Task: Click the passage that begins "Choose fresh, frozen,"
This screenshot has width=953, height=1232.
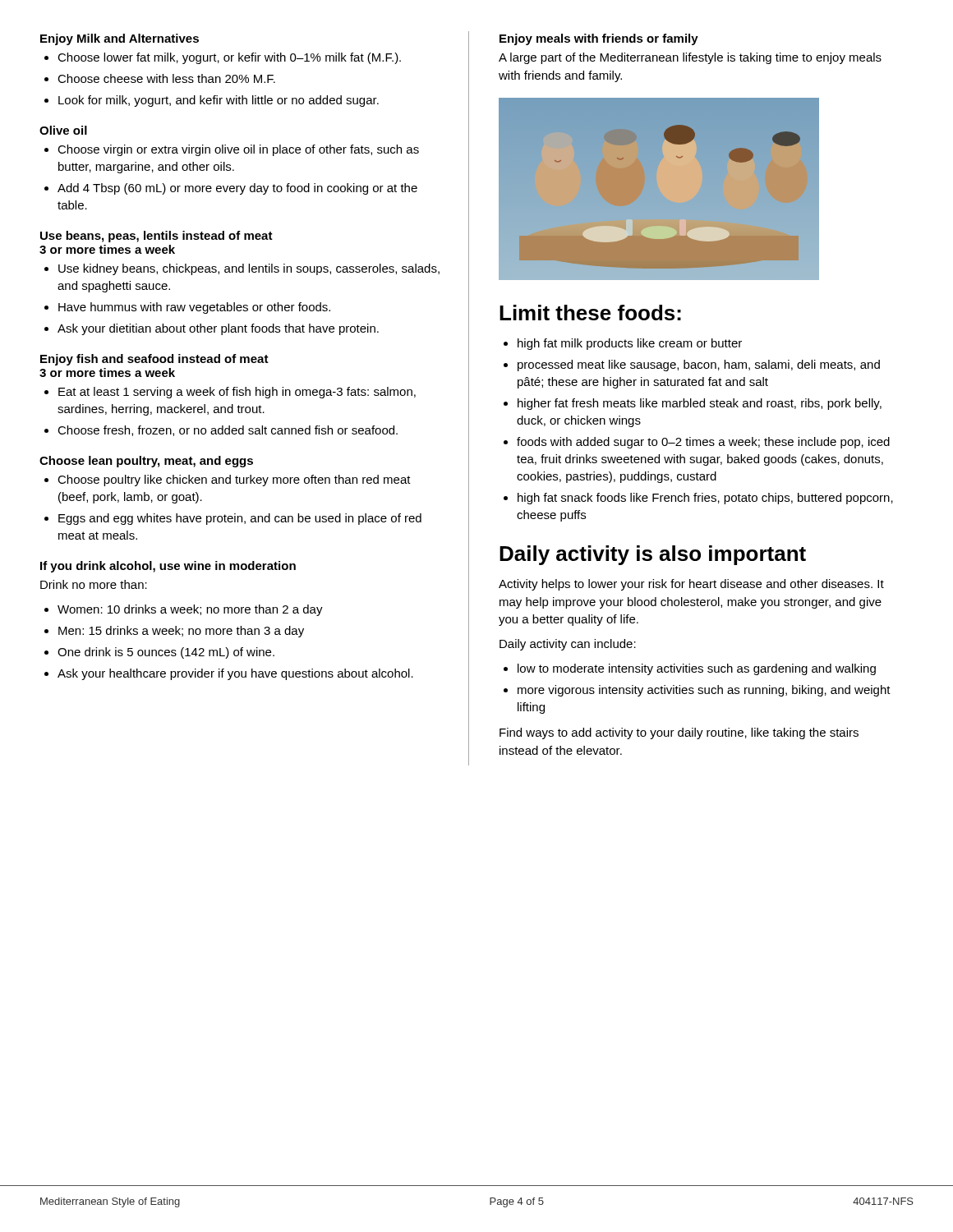Action: [228, 430]
